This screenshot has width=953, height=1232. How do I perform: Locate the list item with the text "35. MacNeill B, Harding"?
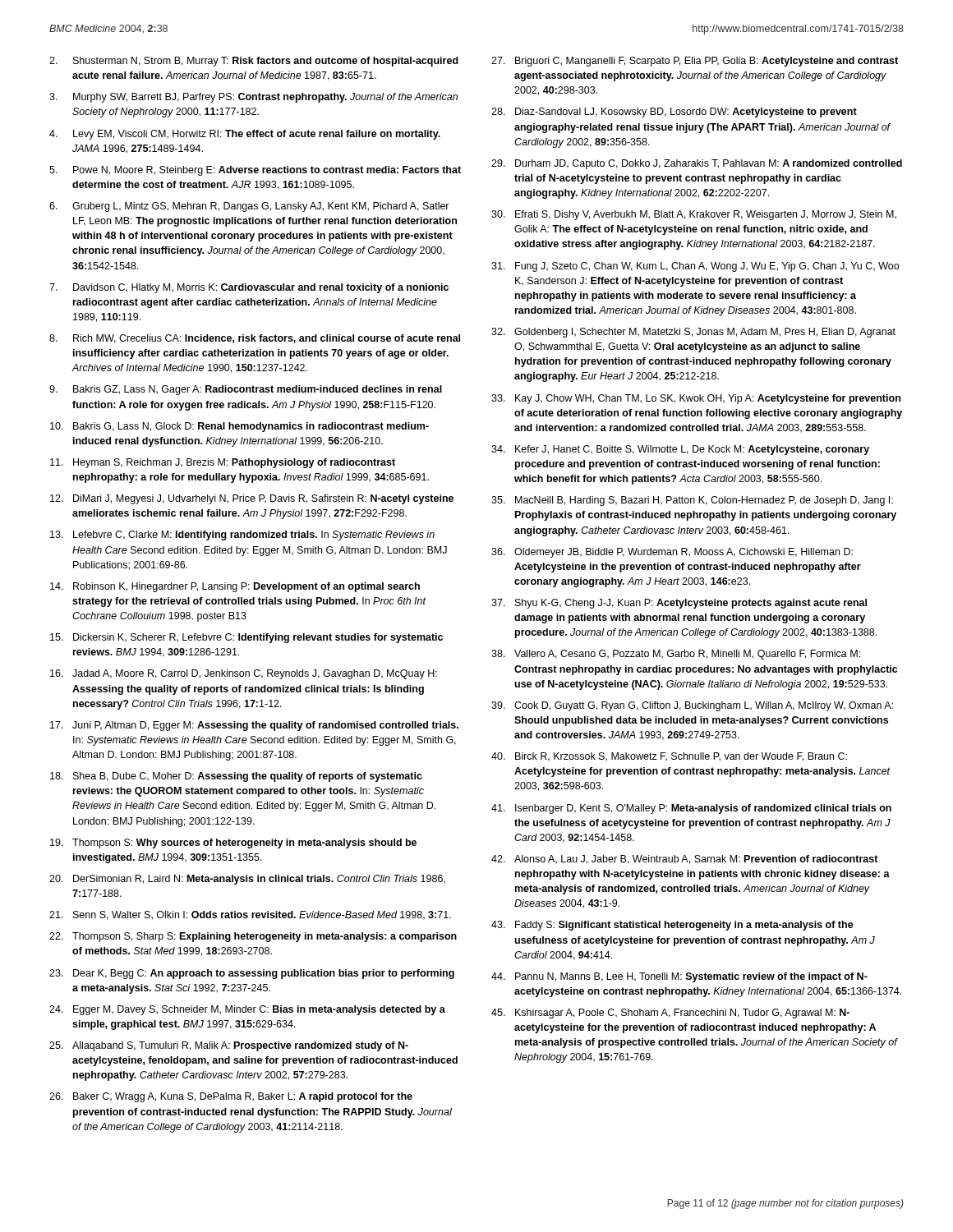point(698,515)
